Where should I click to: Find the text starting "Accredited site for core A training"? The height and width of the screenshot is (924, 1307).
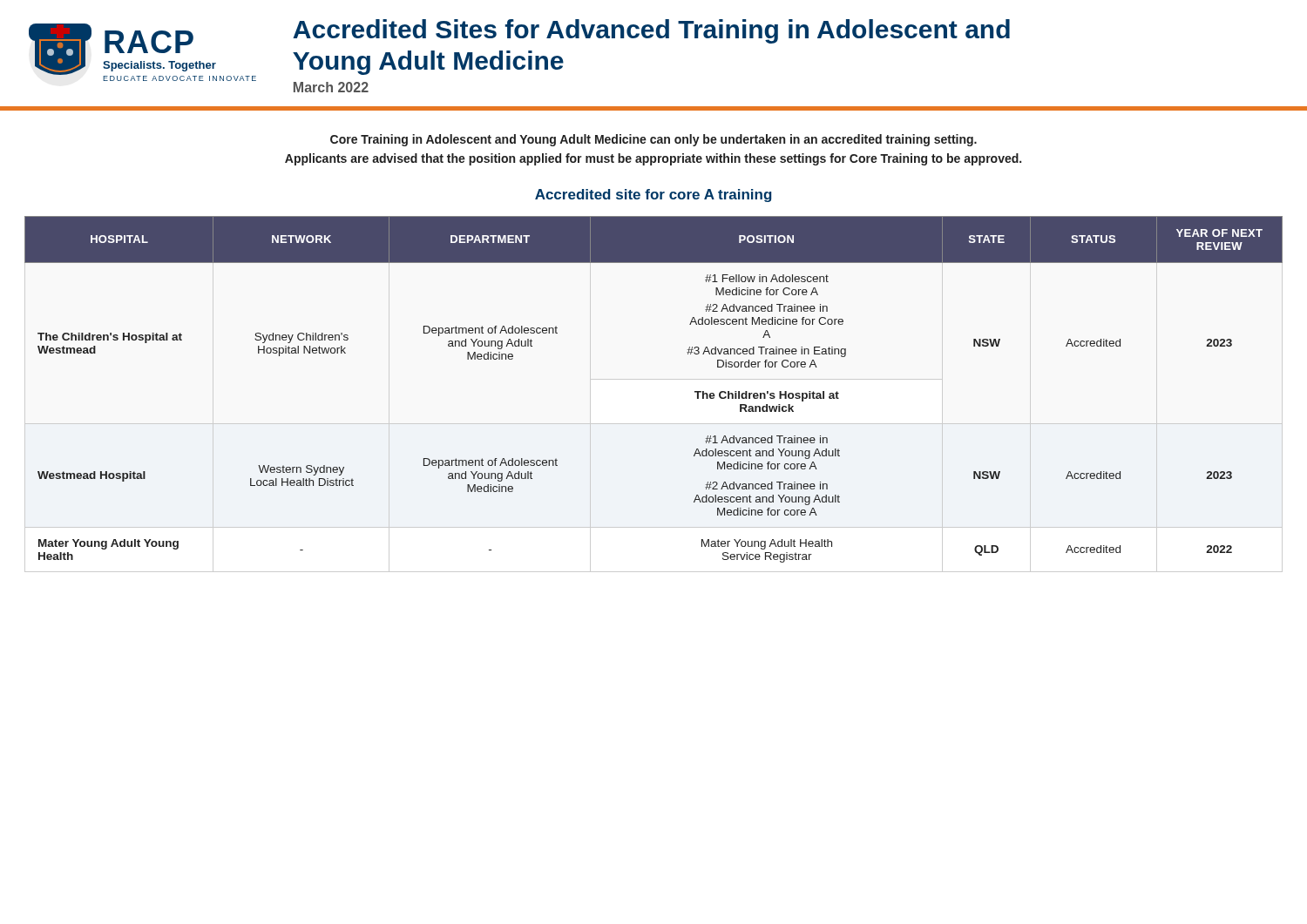[654, 194]
